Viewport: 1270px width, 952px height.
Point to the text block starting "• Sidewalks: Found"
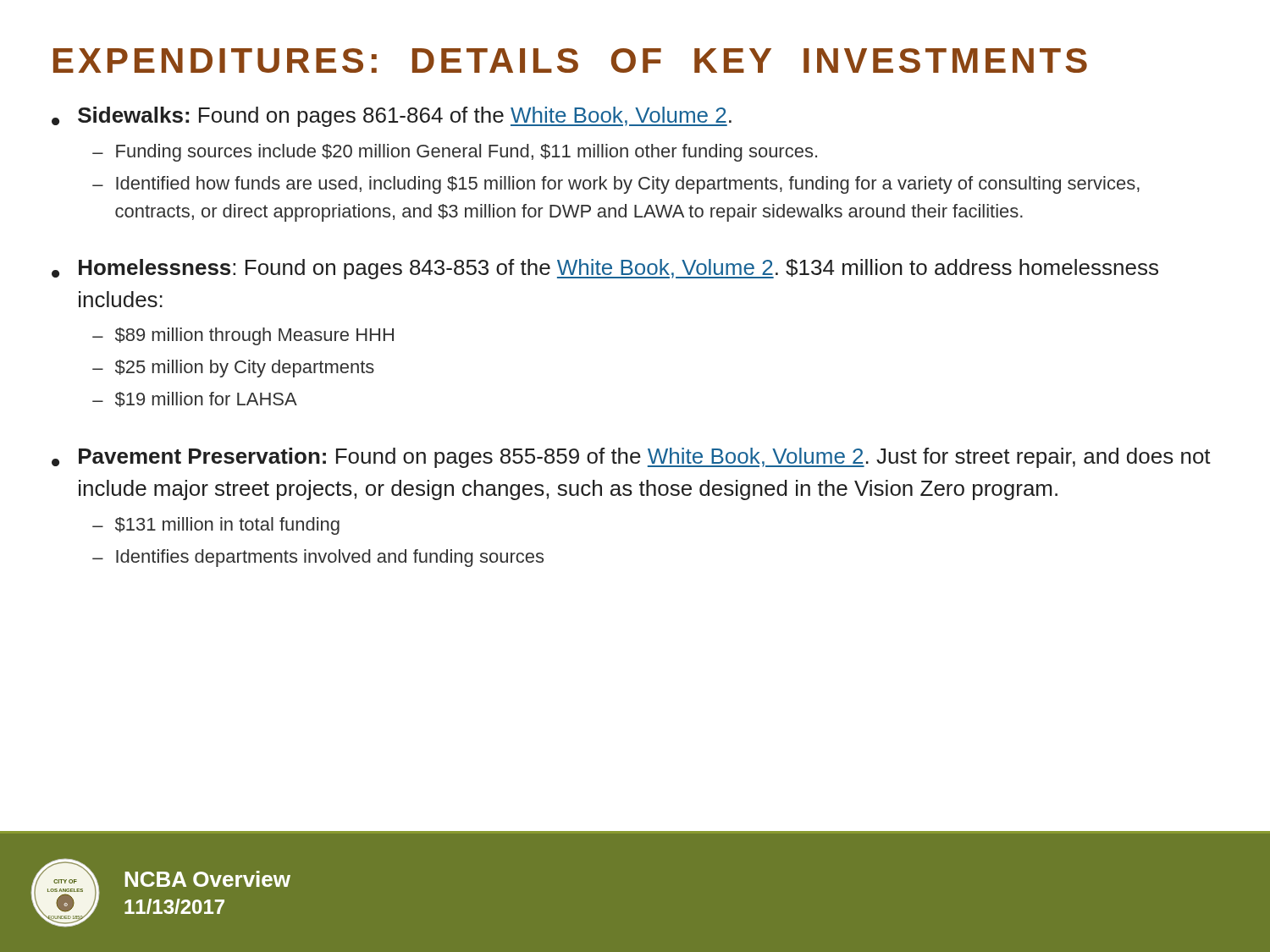[635, 164]
